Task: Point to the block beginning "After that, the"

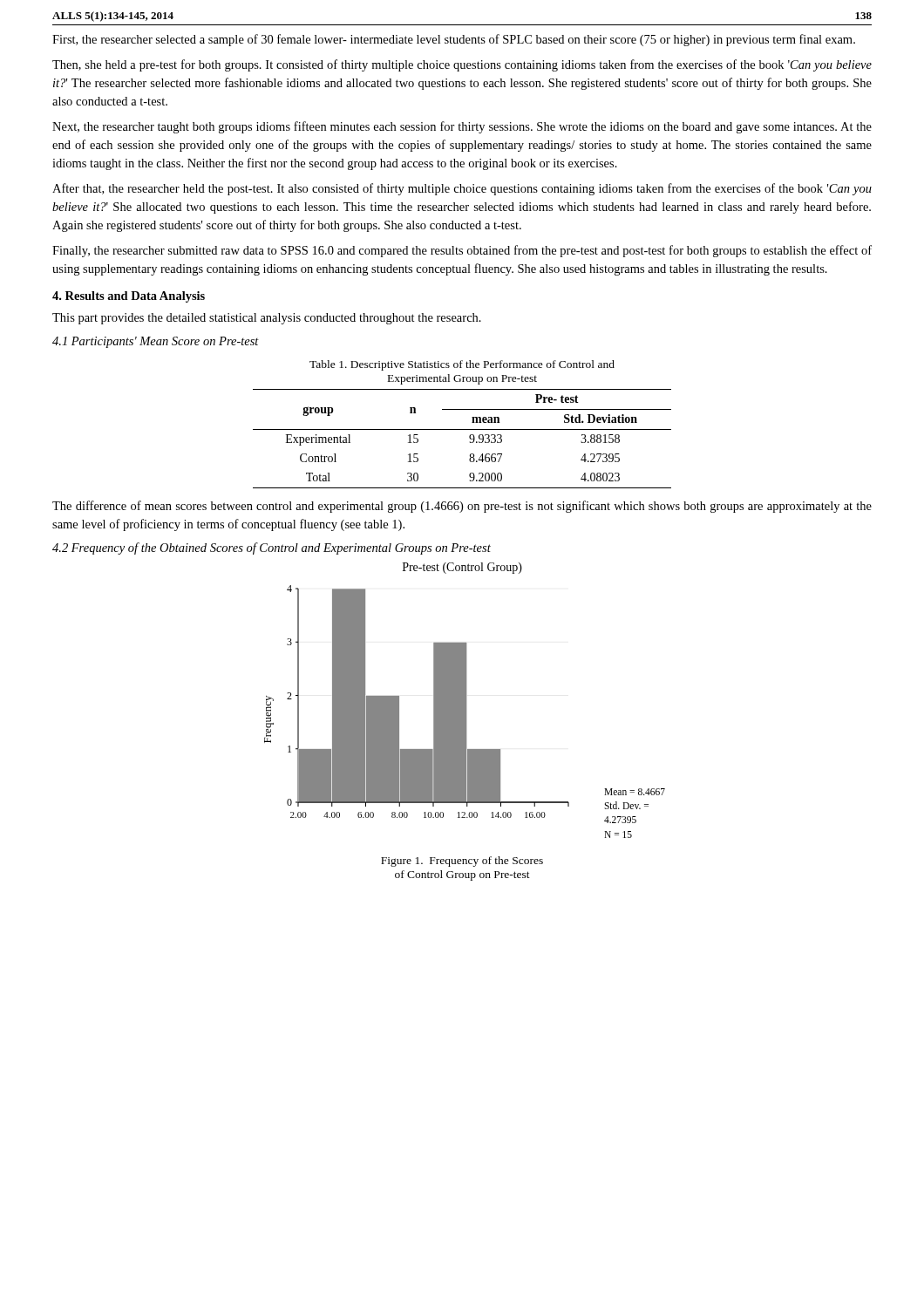Action: tap(462, 207)
